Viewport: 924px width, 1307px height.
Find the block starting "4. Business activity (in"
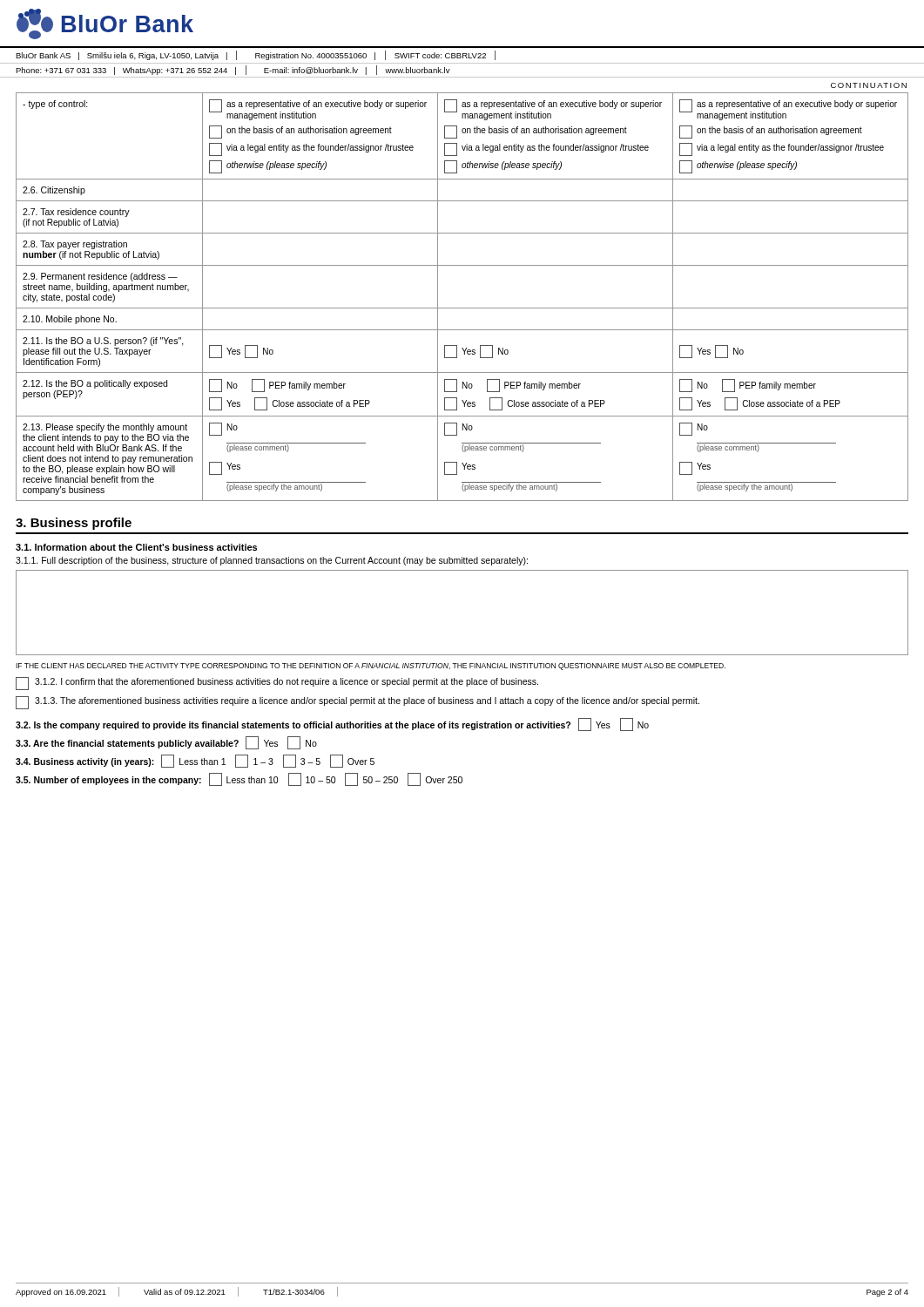pyautogui.click(x=195, y=761)
